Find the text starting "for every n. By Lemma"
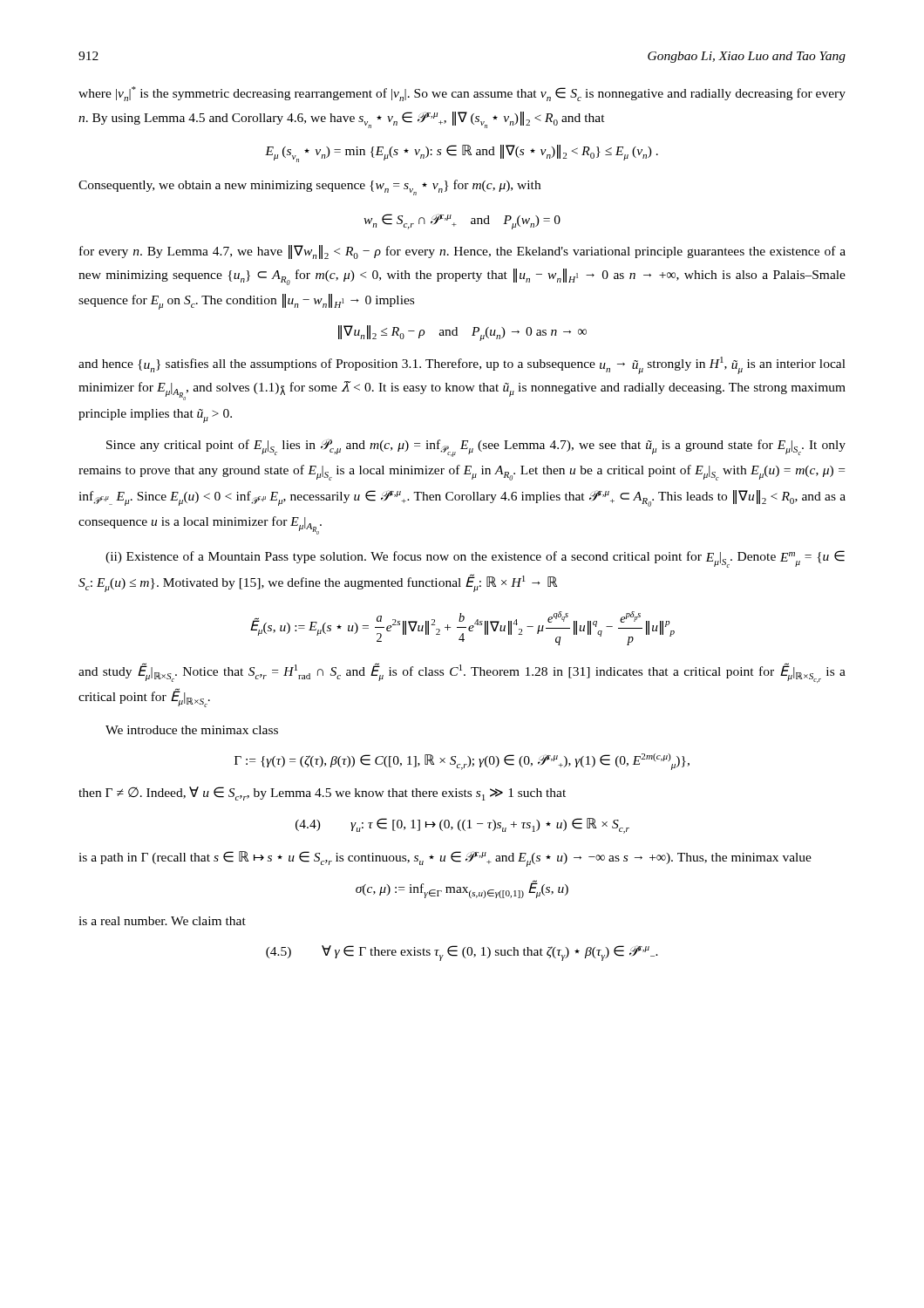 coord(462,277)
